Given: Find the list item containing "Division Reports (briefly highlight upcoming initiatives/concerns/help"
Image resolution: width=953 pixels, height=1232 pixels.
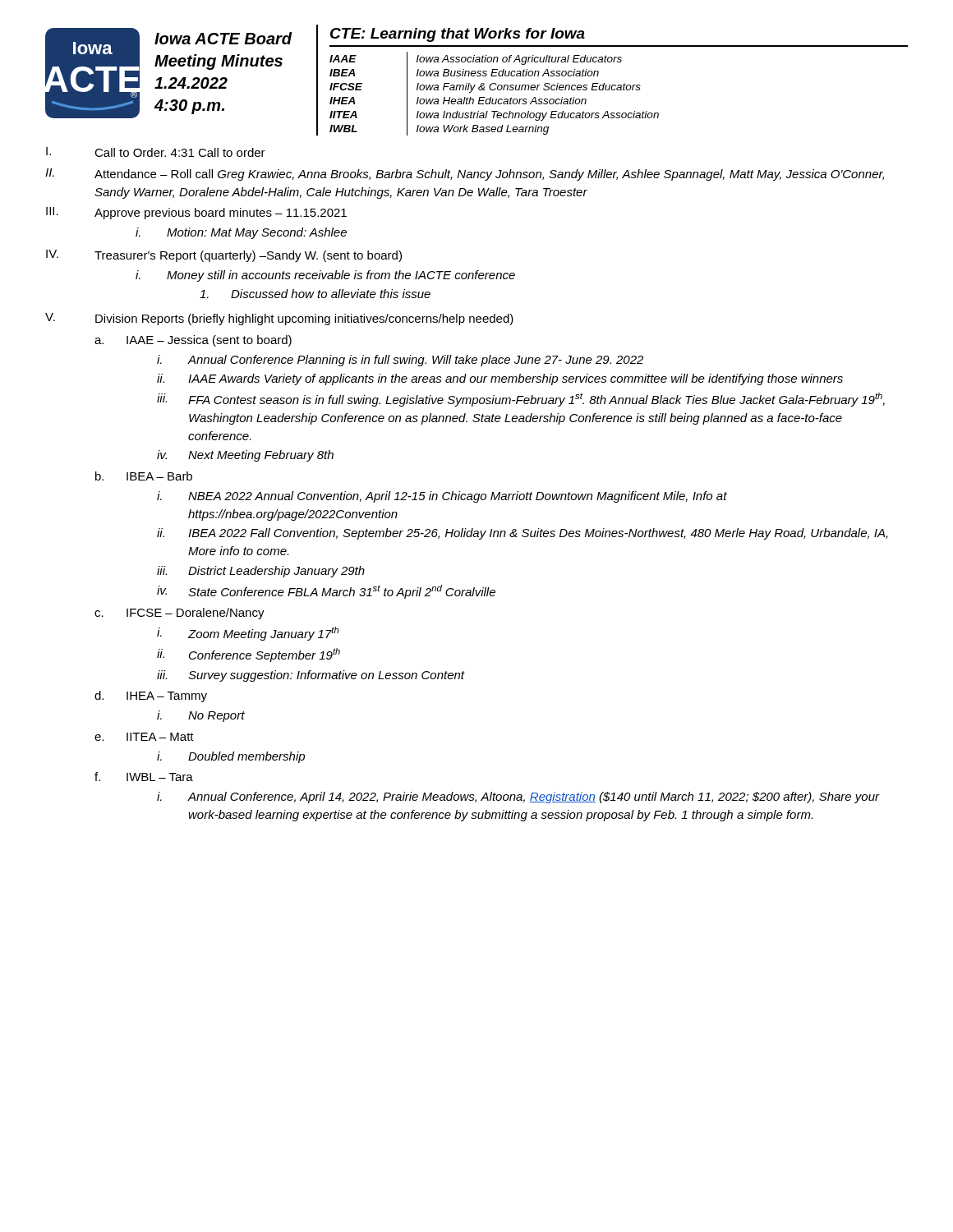Looking at the screenshot, I should (x=304, y=319).
